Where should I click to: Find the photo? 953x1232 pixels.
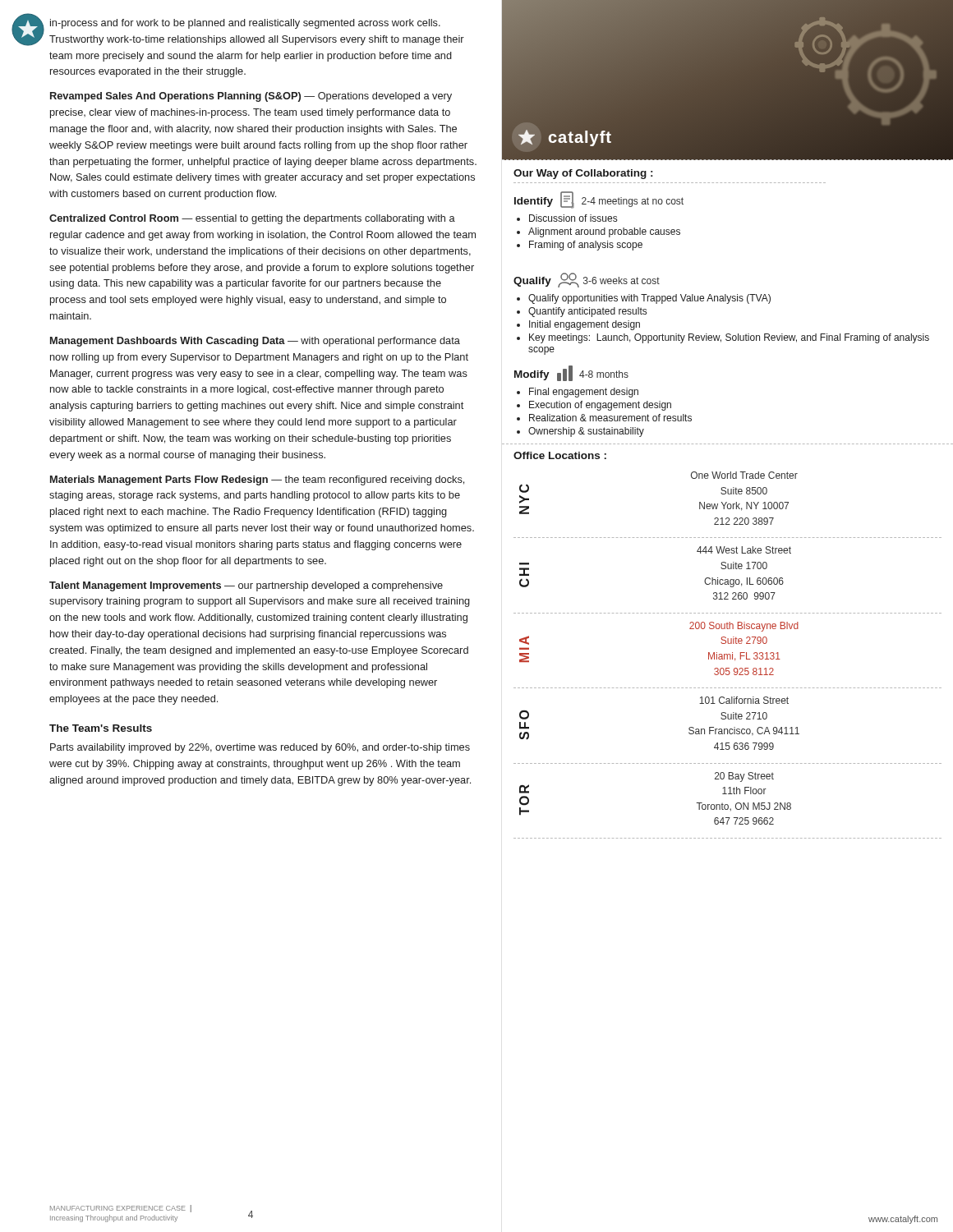coord(727,80)
